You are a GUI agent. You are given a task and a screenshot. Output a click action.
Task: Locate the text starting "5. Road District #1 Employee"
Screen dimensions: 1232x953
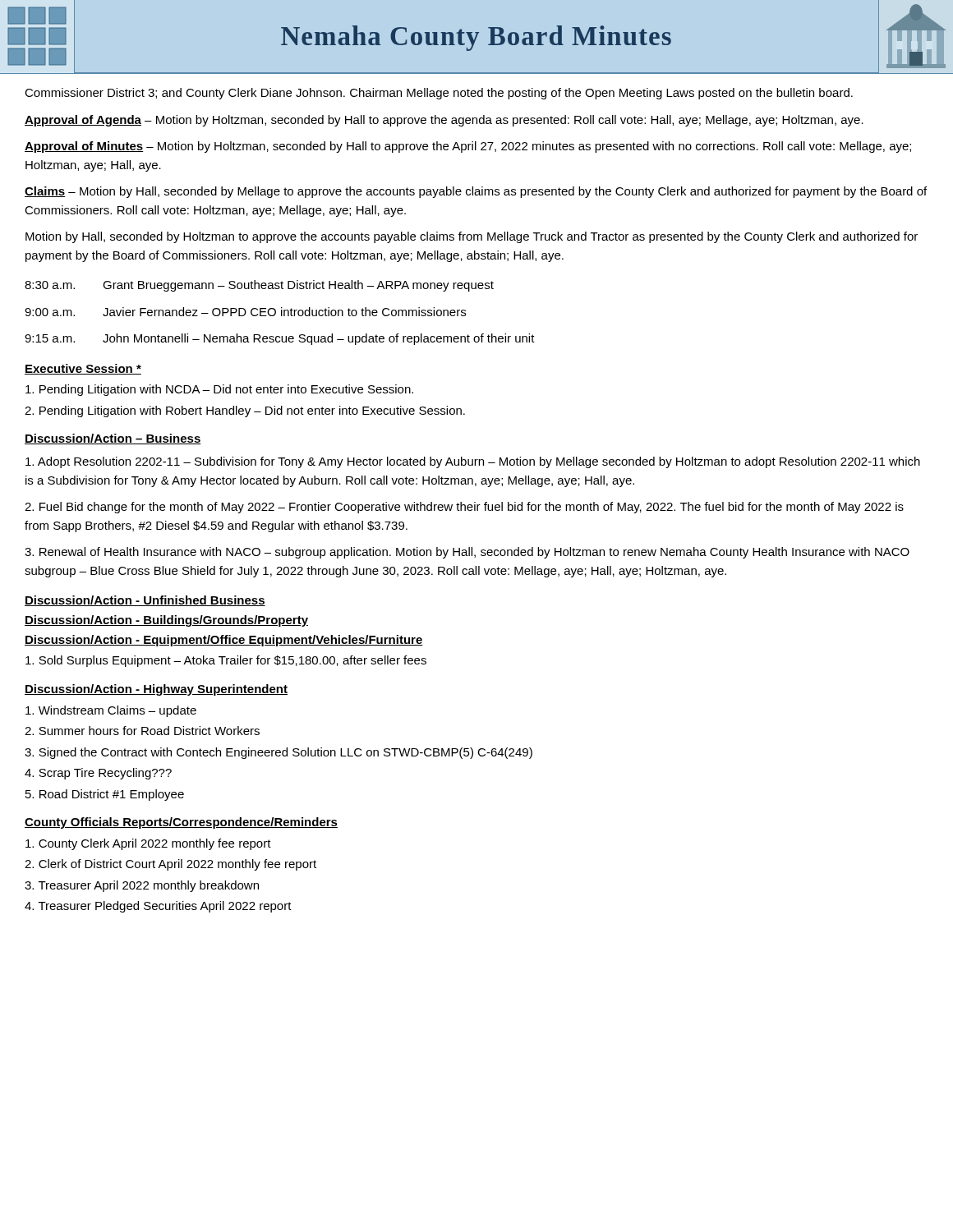tap(104, 793)
